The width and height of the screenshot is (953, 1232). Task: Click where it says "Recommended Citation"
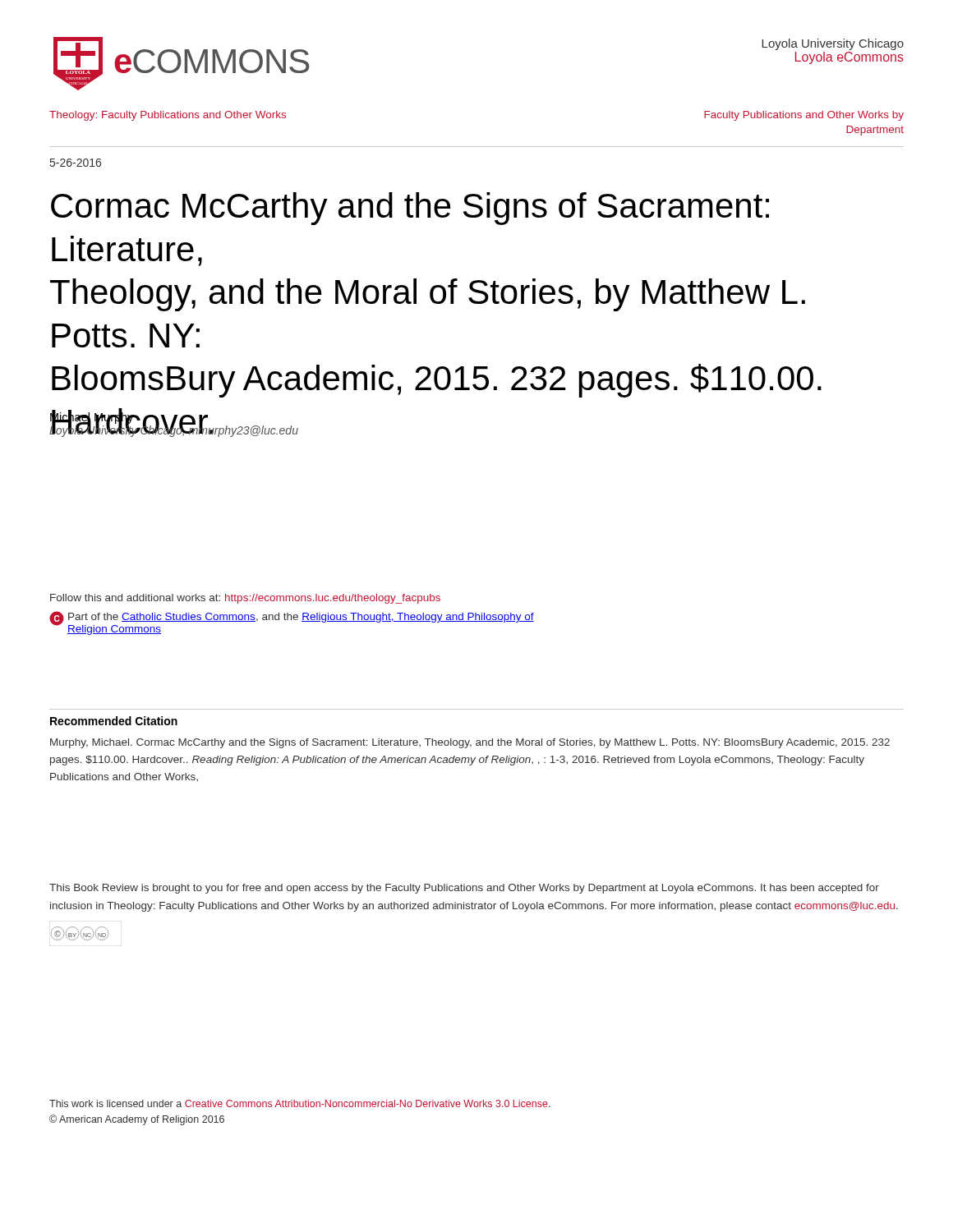tap(114, 721)
